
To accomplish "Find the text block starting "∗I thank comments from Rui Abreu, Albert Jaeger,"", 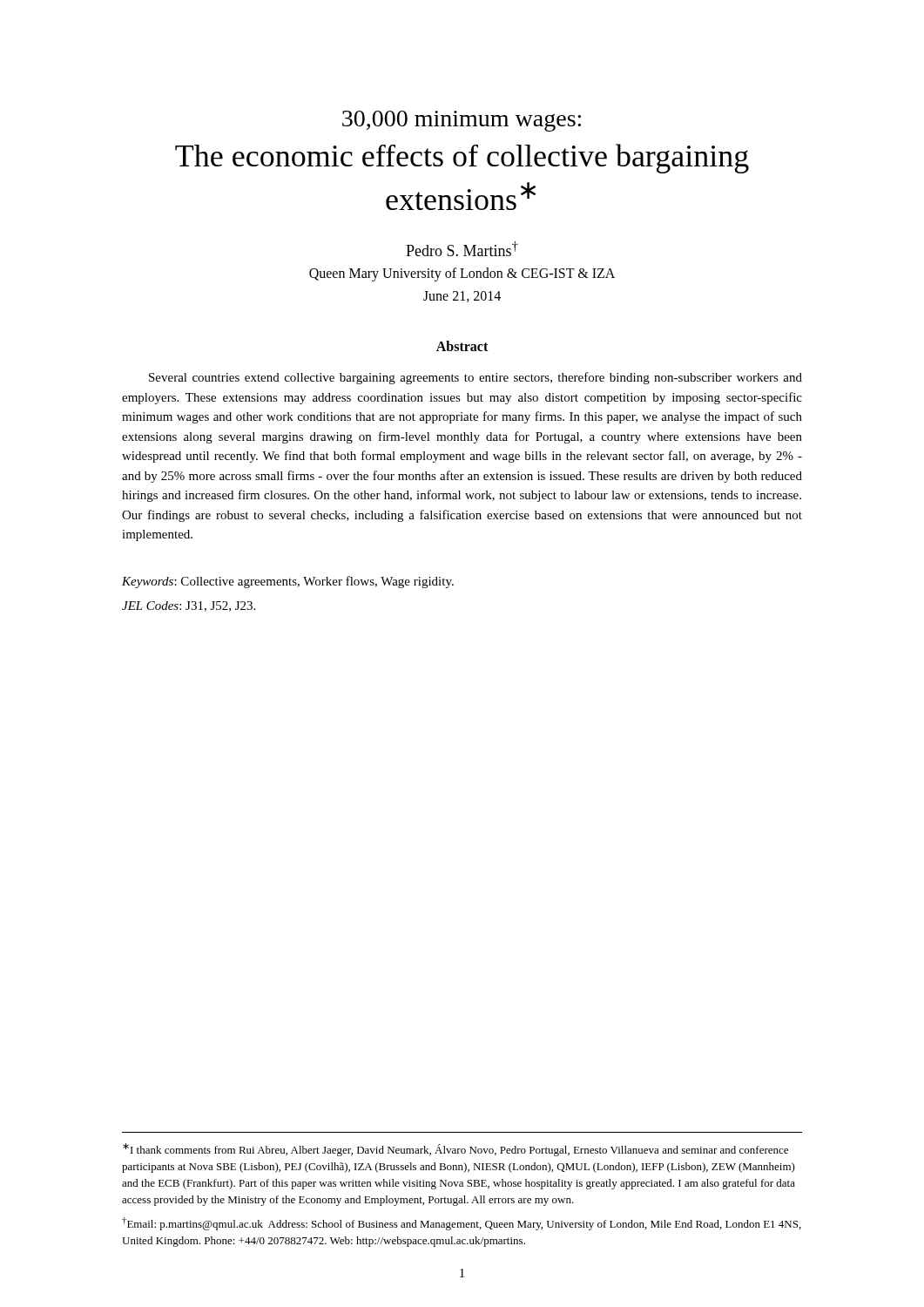I will coord(459,1173).
